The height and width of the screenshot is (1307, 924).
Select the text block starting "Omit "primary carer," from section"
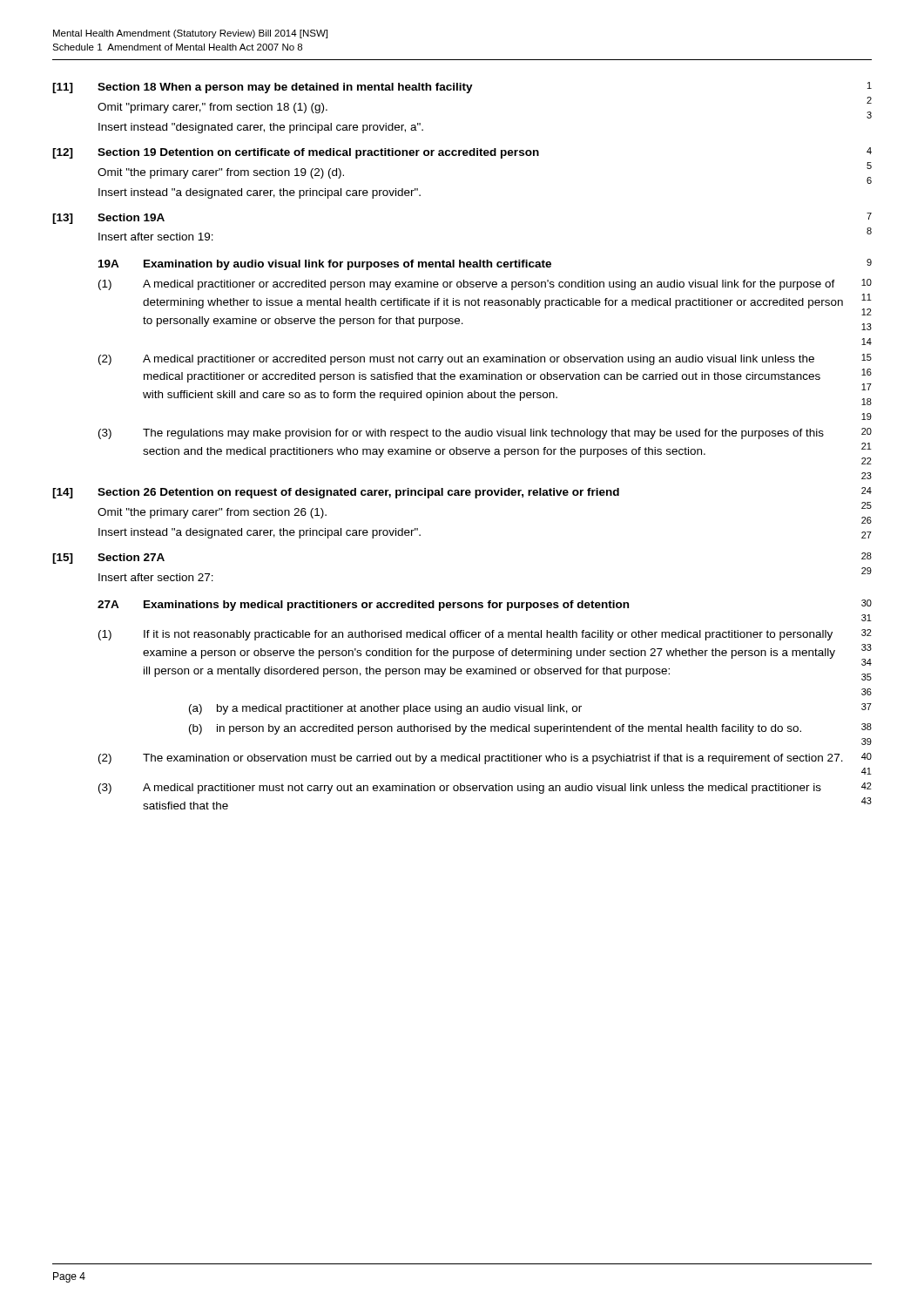coord(213,107)
